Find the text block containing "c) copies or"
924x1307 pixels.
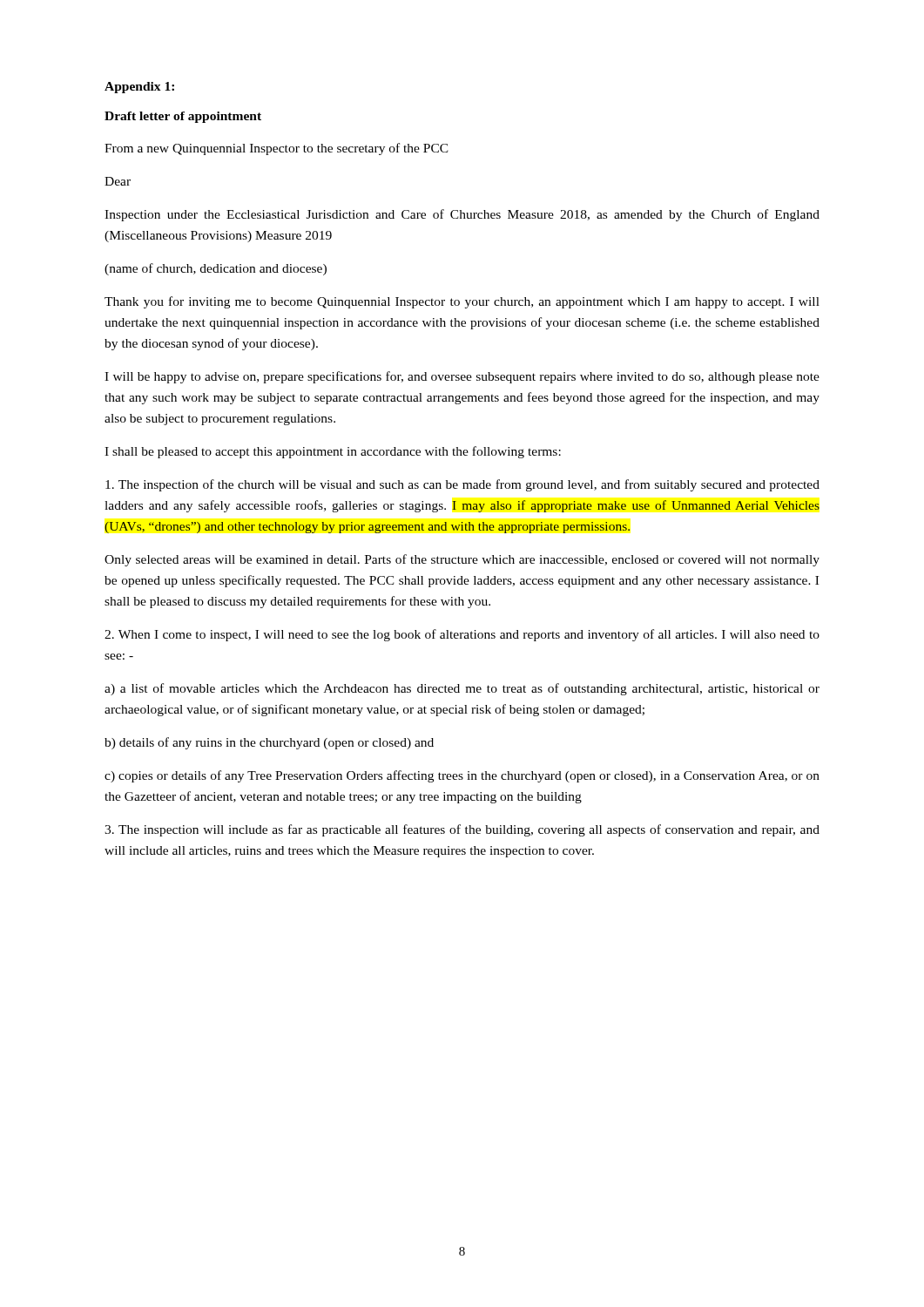click(462, 786)
